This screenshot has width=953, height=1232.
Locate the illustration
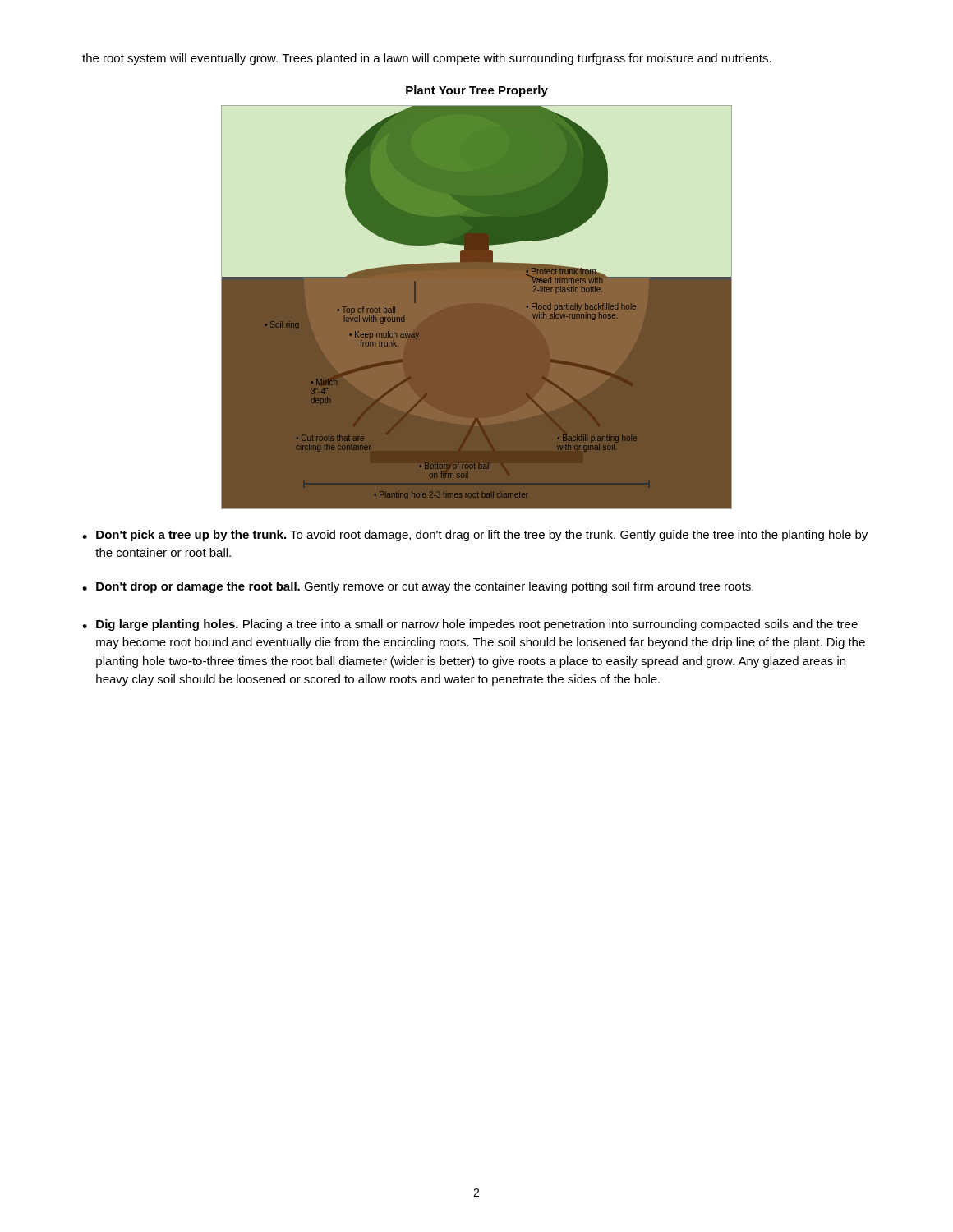point(476,307)
